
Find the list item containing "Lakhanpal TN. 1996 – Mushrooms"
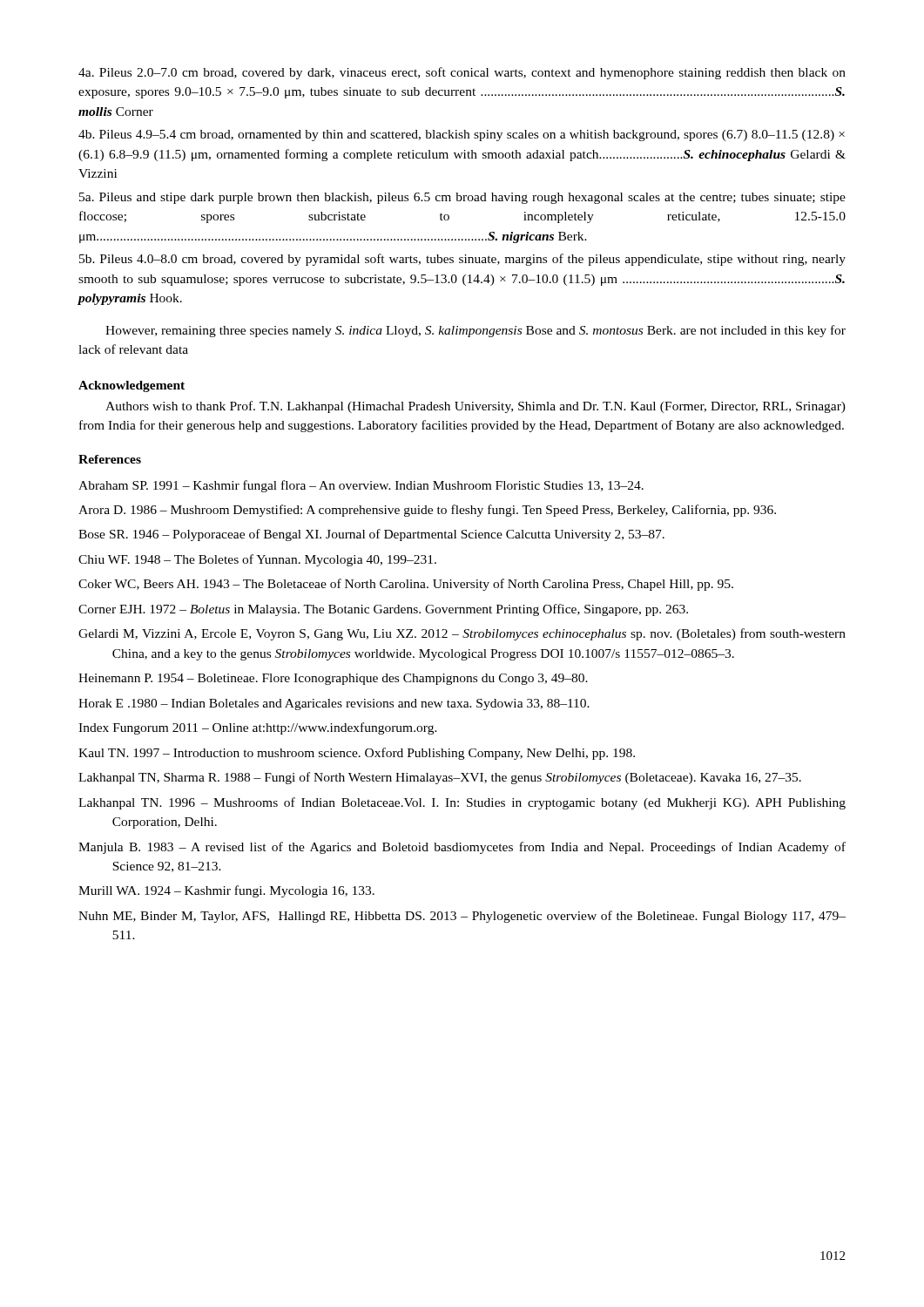(462, 811)
